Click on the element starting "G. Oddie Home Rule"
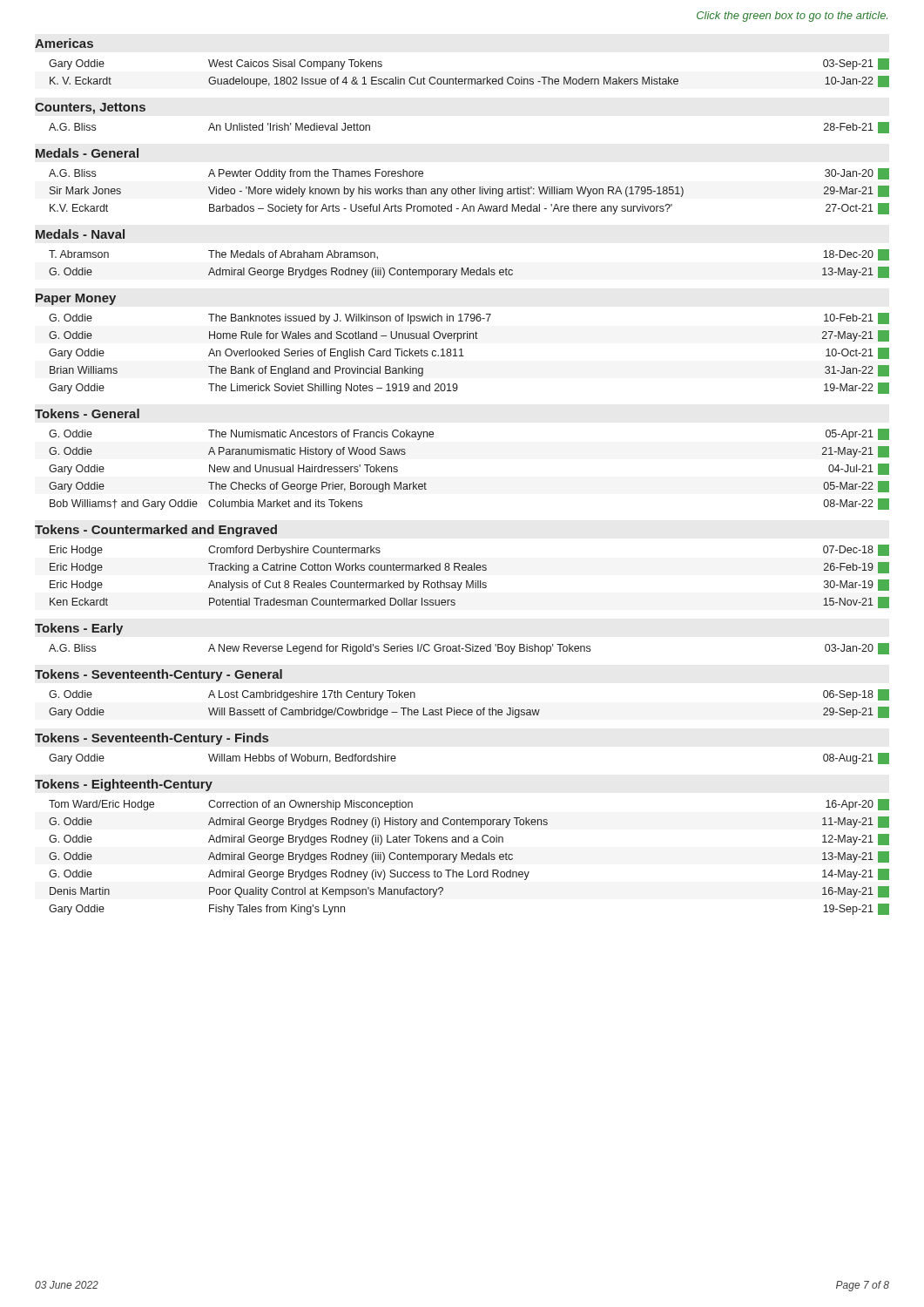The height and width of the screenshot is (1307, 924). pos(469,335)
